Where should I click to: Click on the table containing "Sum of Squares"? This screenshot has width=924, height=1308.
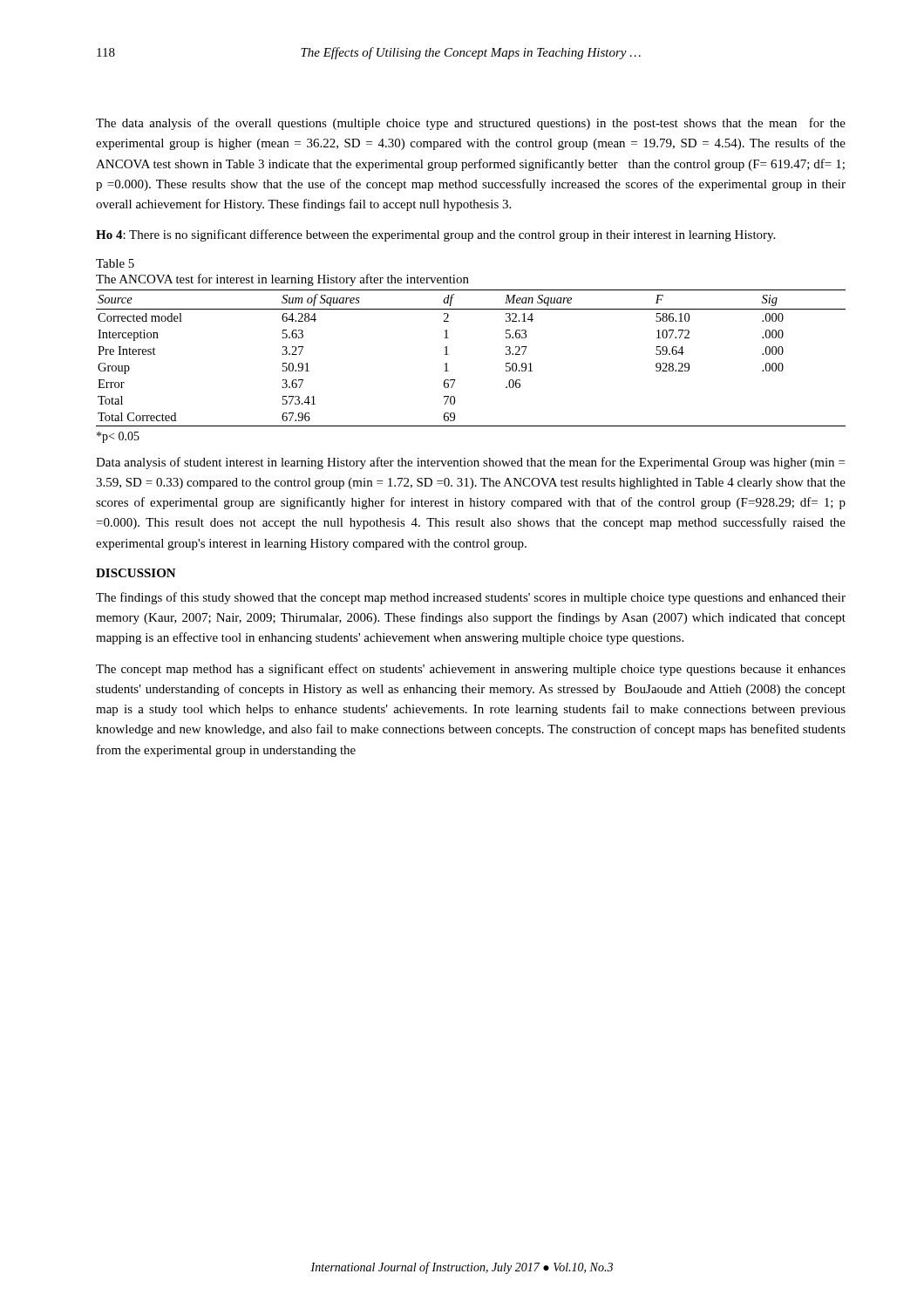[471, 358]
